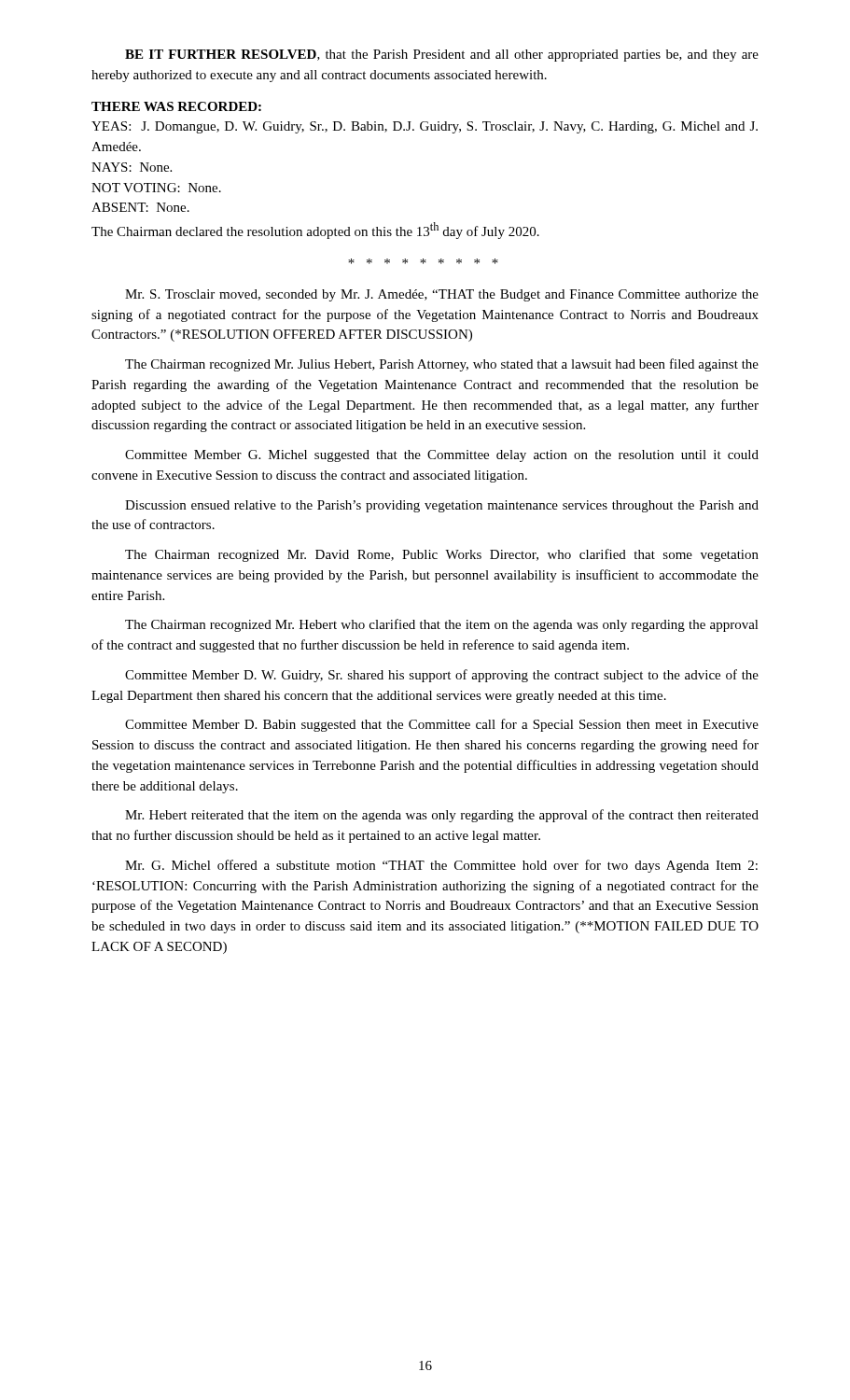Point to the element starting "Committee Member G. Michel suggested that the Committee"

(x=425, y=465)
